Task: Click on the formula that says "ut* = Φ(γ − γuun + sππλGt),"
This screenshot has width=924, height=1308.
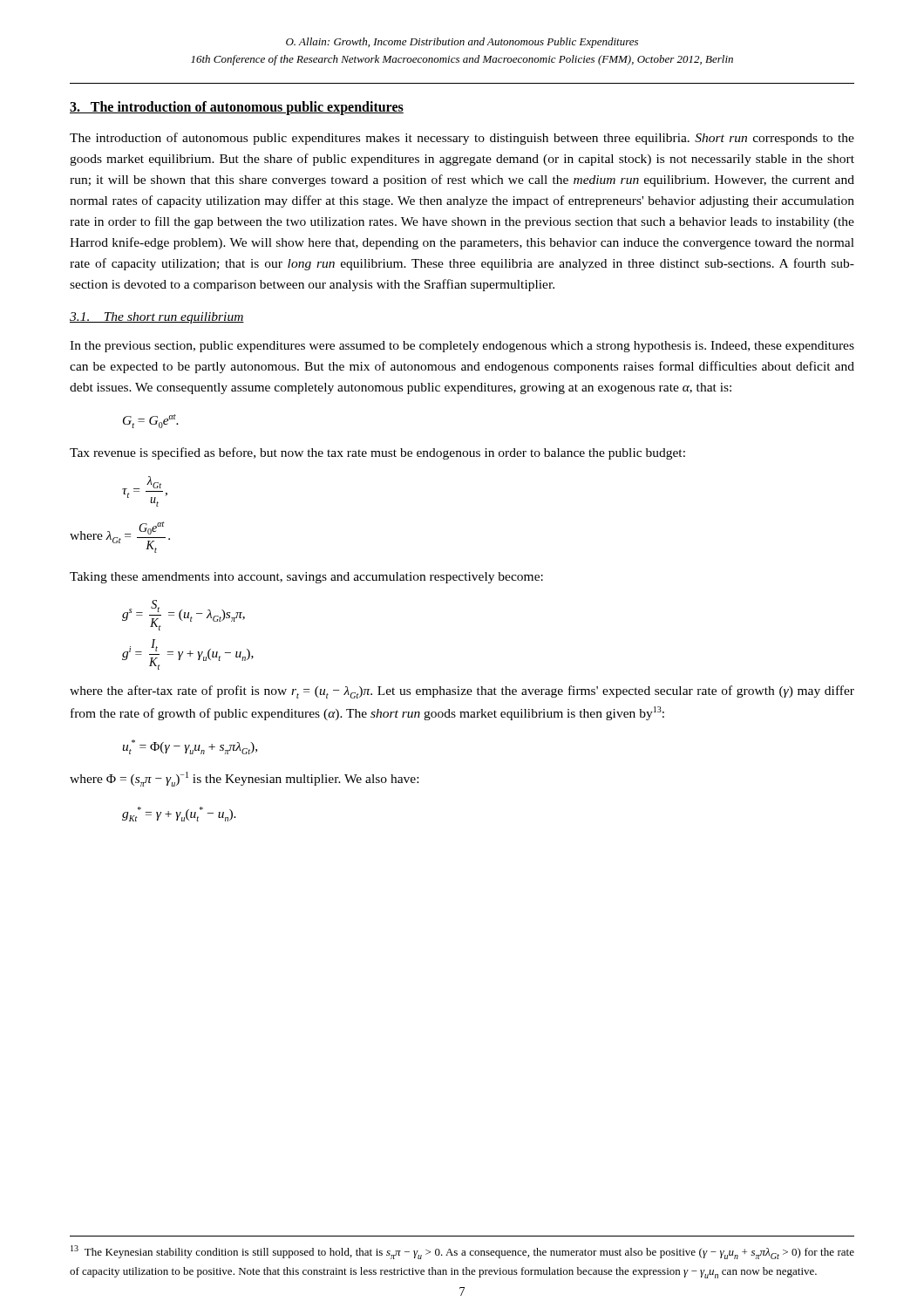Action: pos(190,747)
